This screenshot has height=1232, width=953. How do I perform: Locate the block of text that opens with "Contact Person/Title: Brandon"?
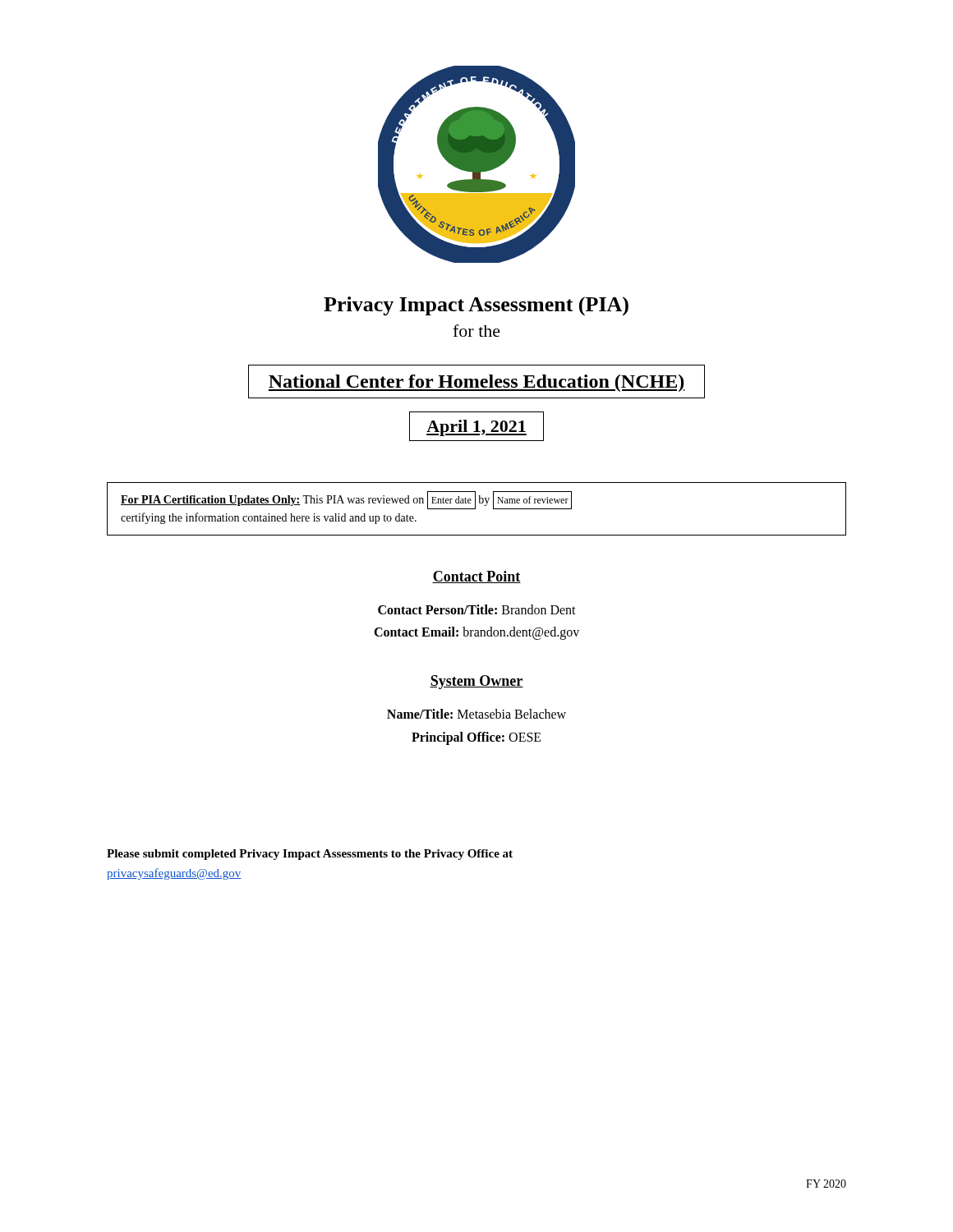(x=476, y=621)
